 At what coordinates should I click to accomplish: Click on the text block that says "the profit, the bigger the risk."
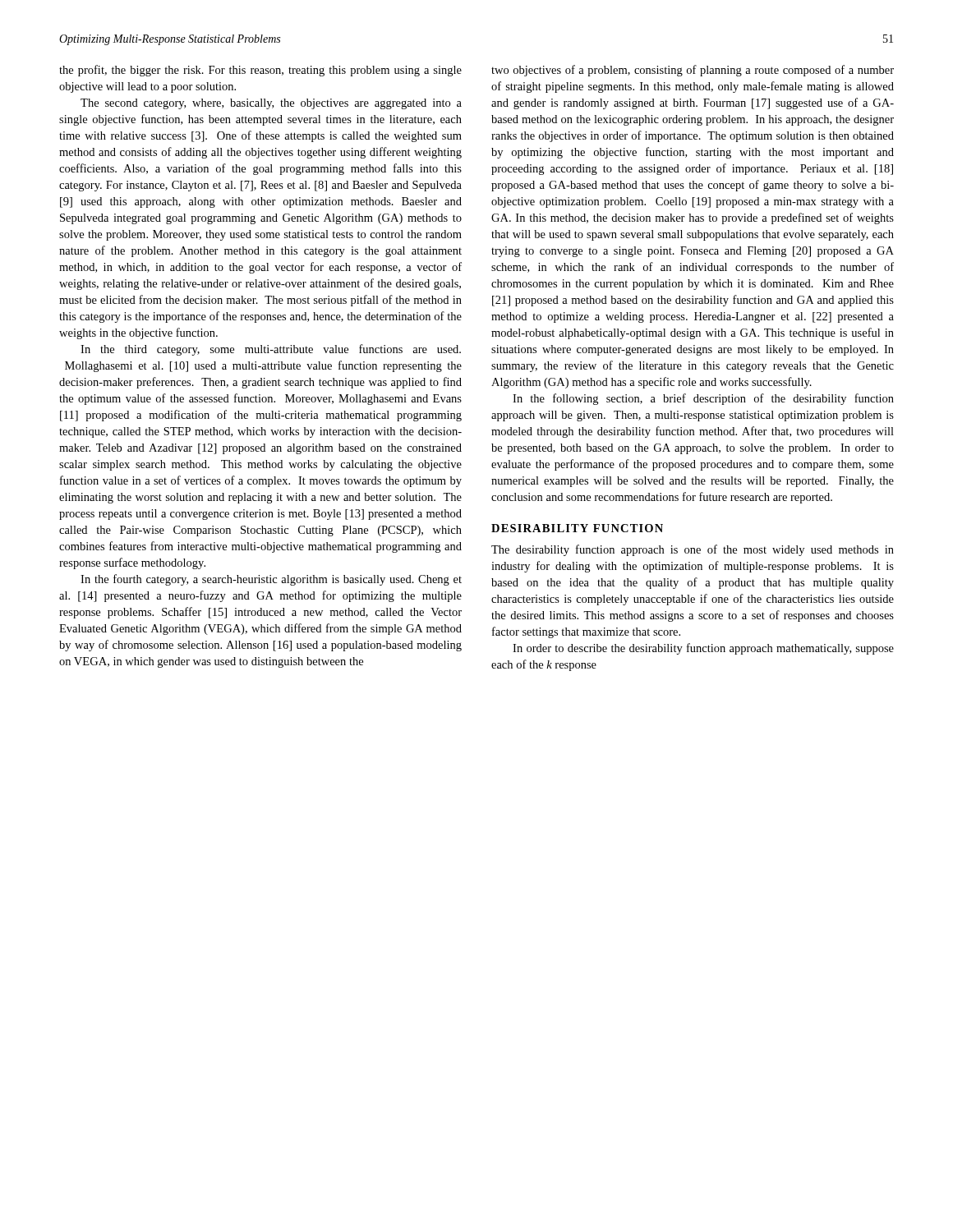260,366
